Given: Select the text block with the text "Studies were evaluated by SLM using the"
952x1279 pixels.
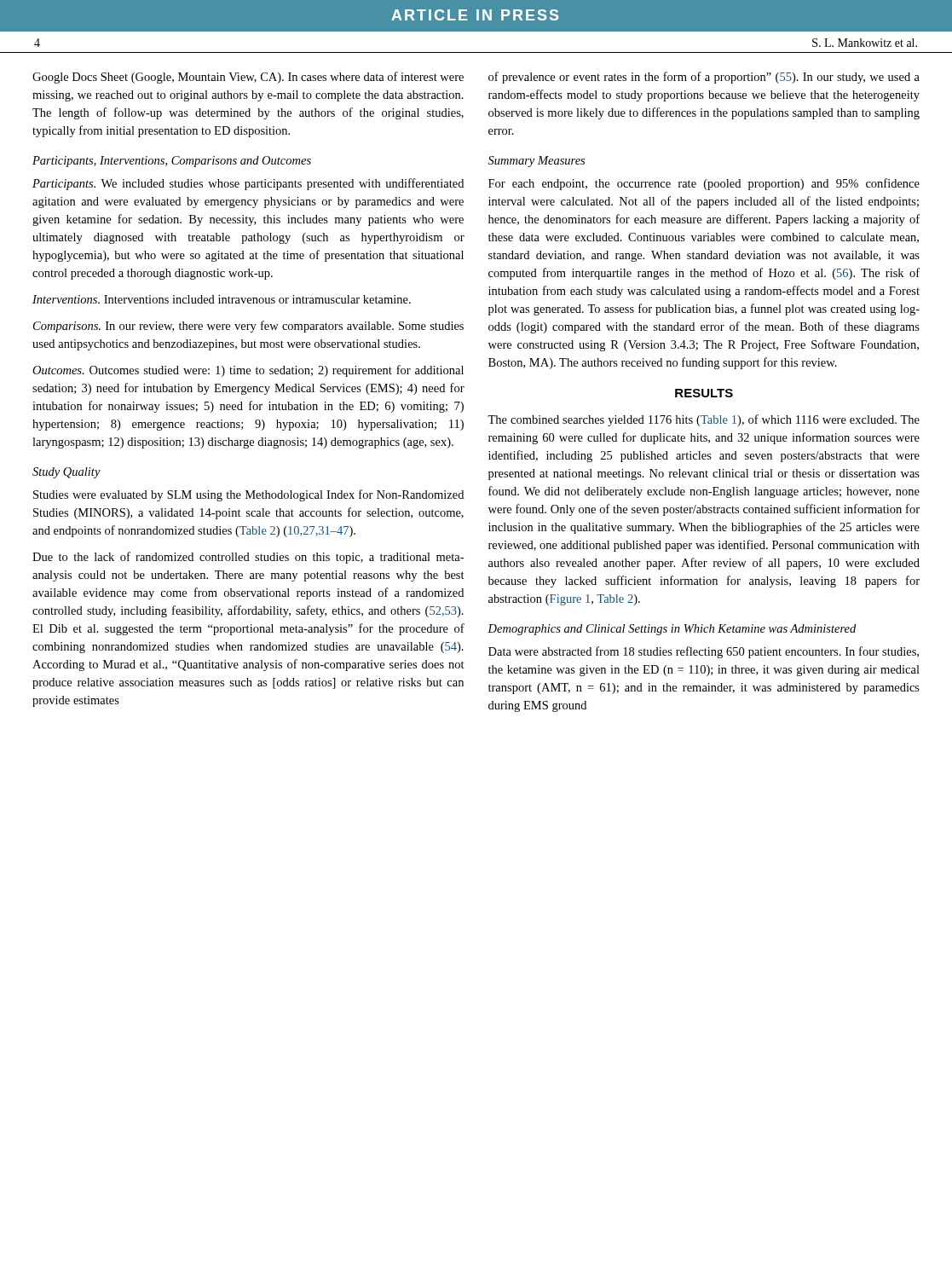Looking at the screenshot, I should [248, 513].
